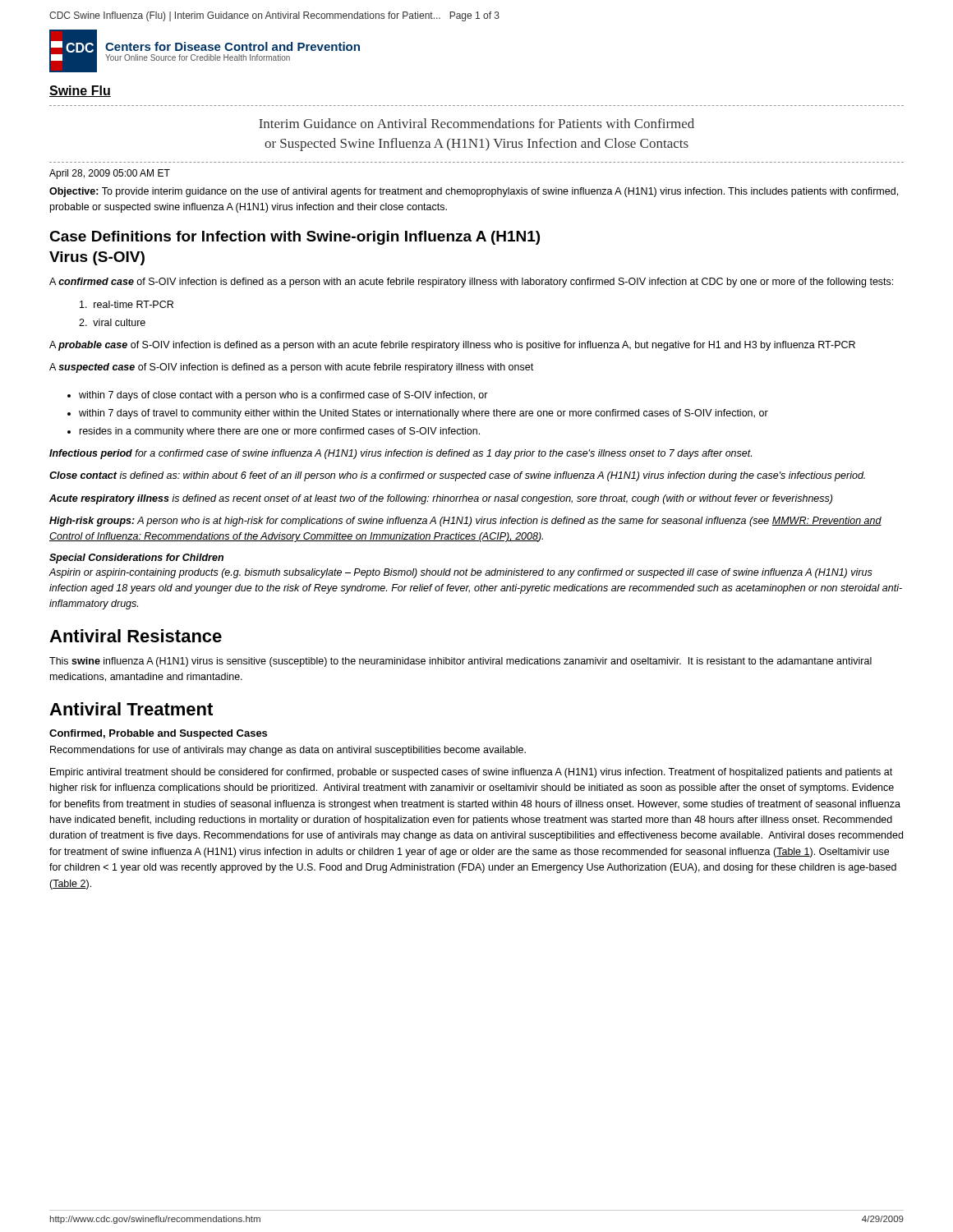
Task: Point to the text block starting "within 7 days of close contact with a"
Action: click(x=283, y=395)
